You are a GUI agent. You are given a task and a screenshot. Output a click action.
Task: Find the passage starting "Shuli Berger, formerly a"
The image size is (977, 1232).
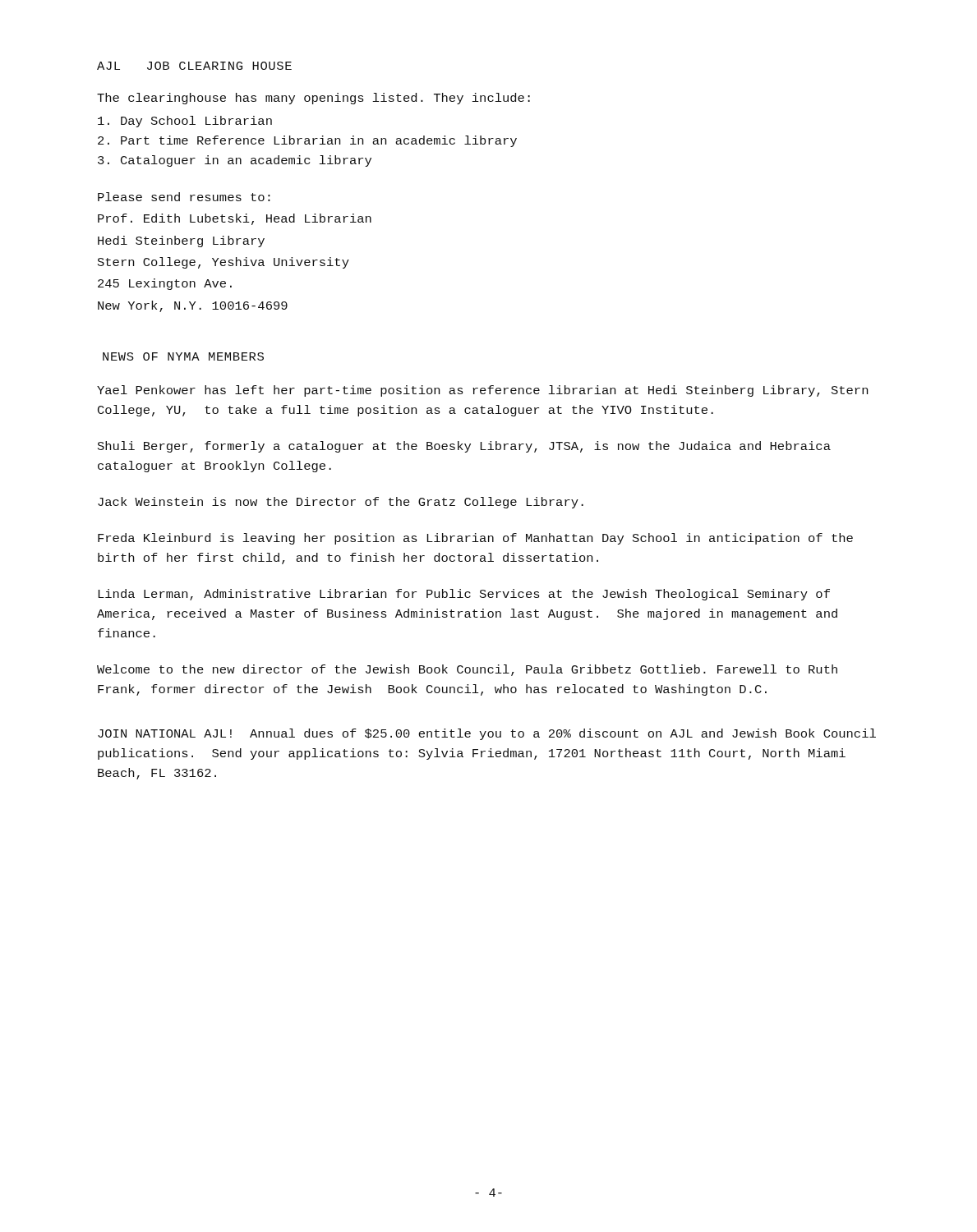pos(464,457)
